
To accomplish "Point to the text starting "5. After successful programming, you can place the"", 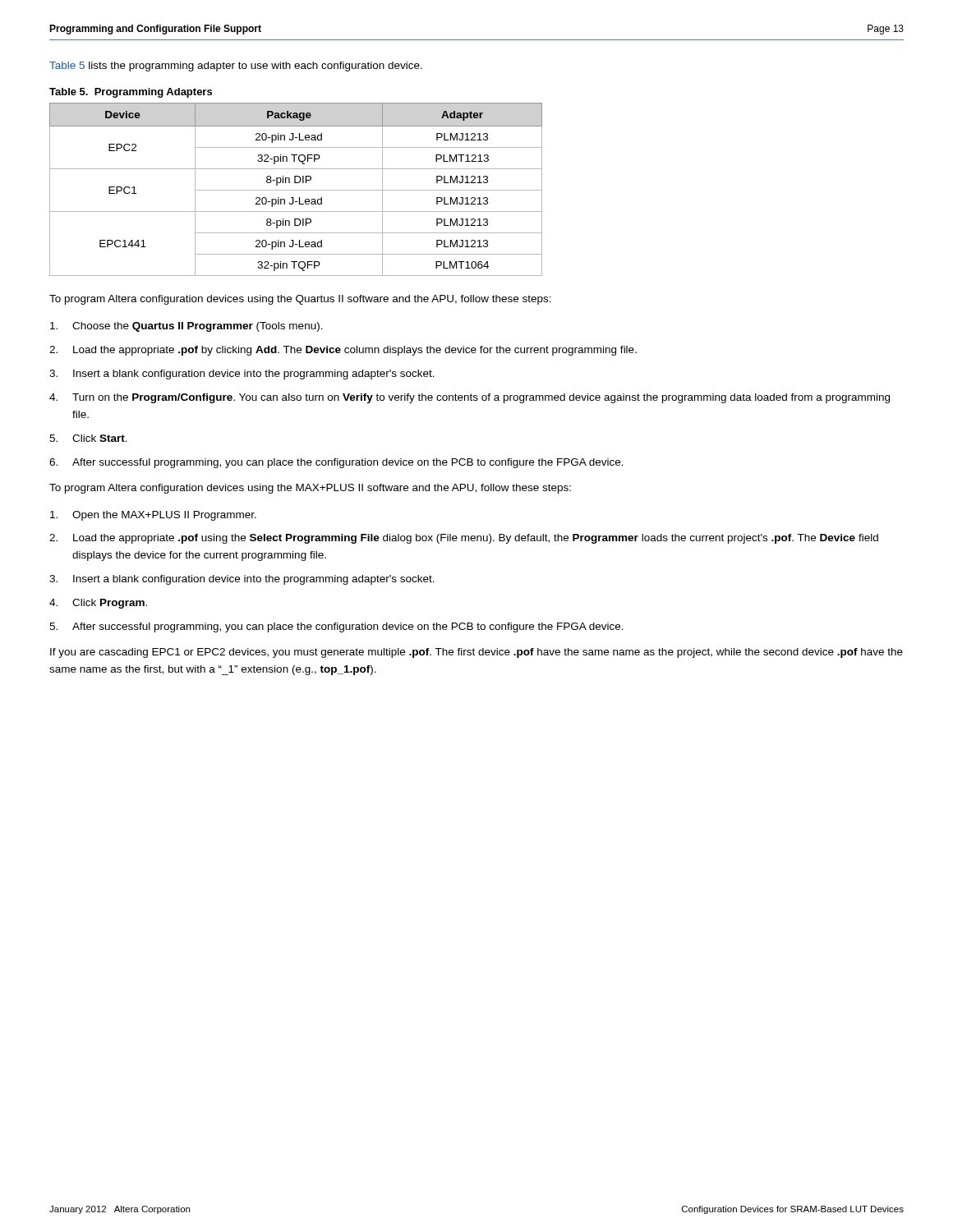I will [476, 627].
